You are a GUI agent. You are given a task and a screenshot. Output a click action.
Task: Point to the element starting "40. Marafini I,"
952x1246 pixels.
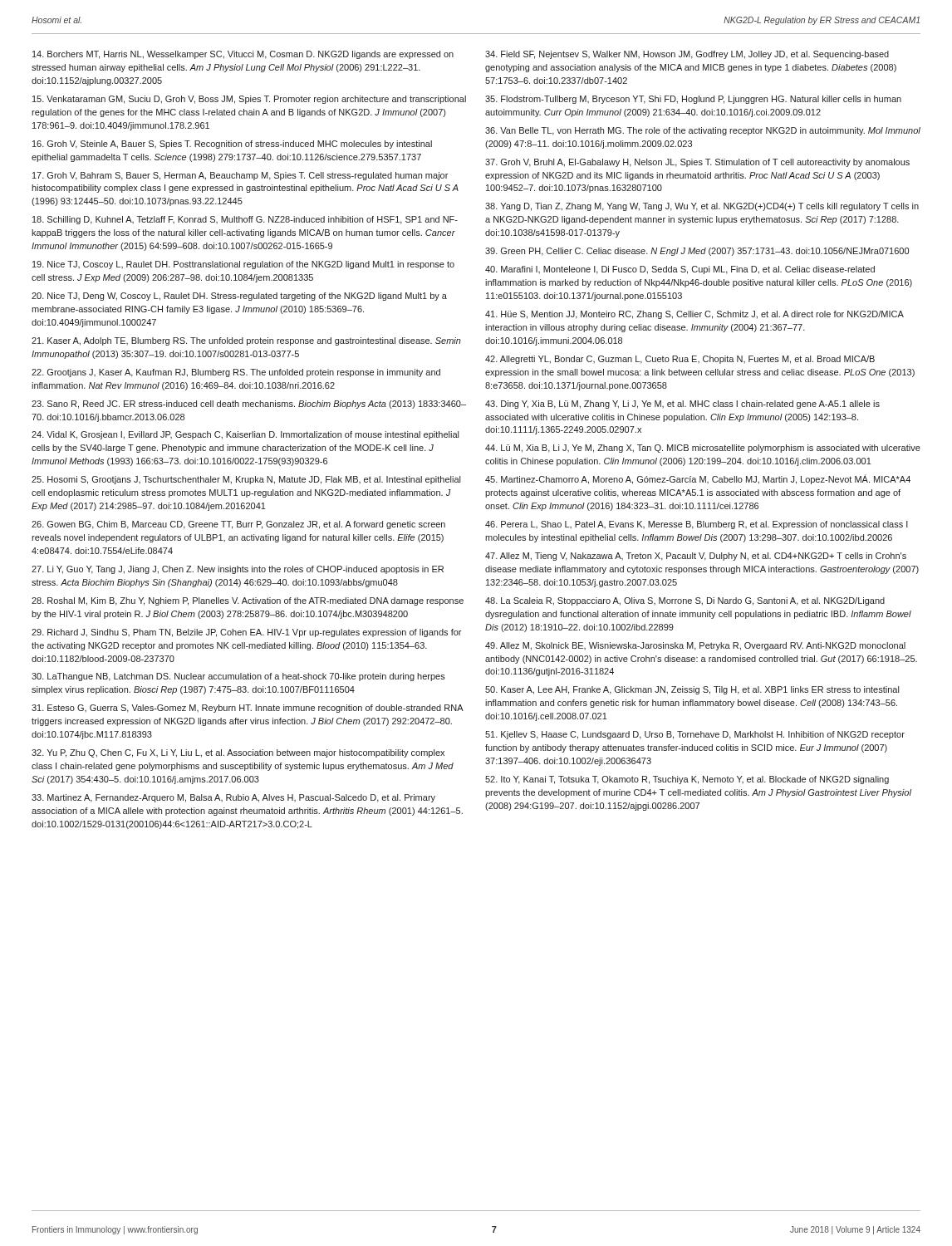(x=699, y=282)
